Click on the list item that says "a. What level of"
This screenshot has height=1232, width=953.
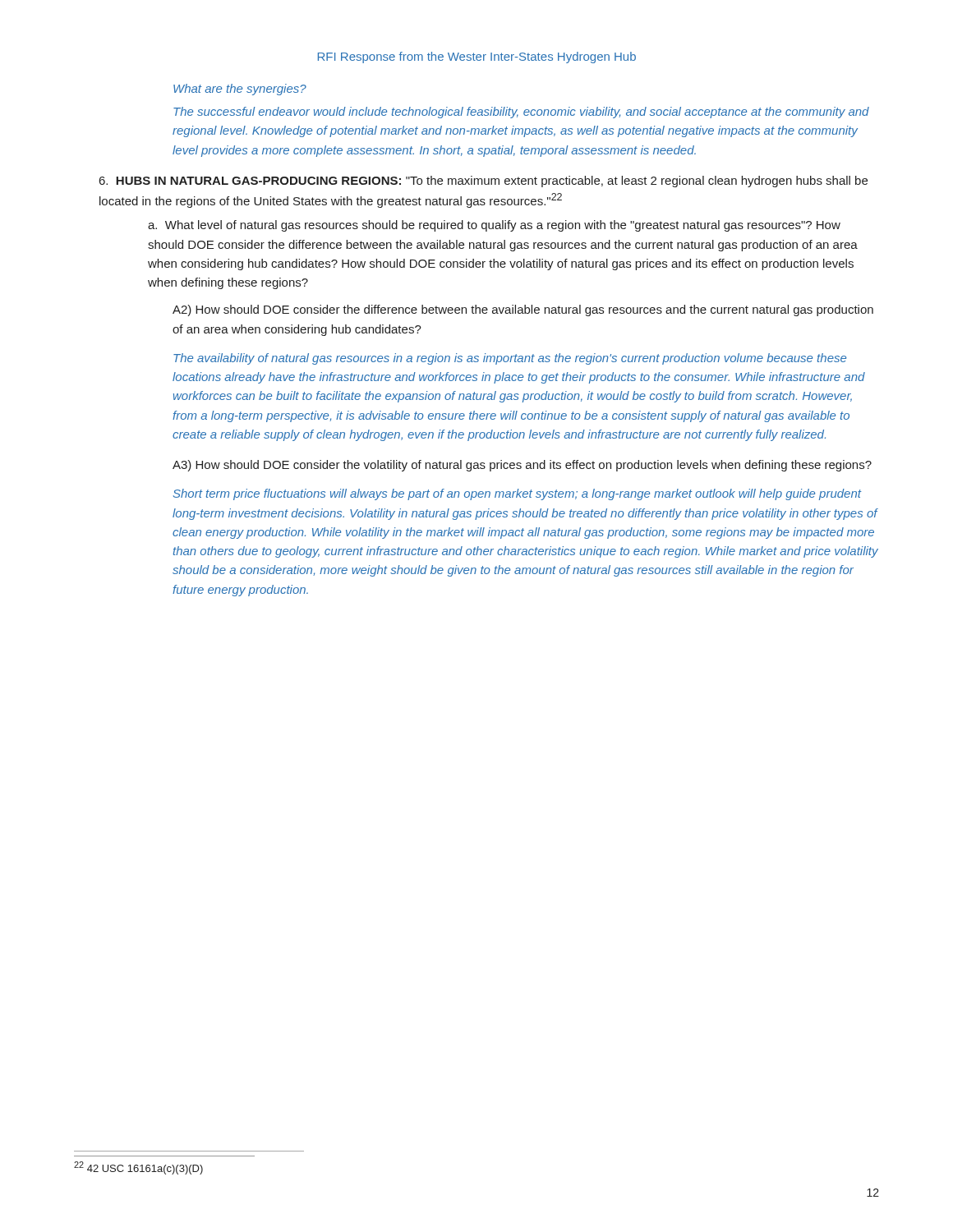tap(503, 253)
